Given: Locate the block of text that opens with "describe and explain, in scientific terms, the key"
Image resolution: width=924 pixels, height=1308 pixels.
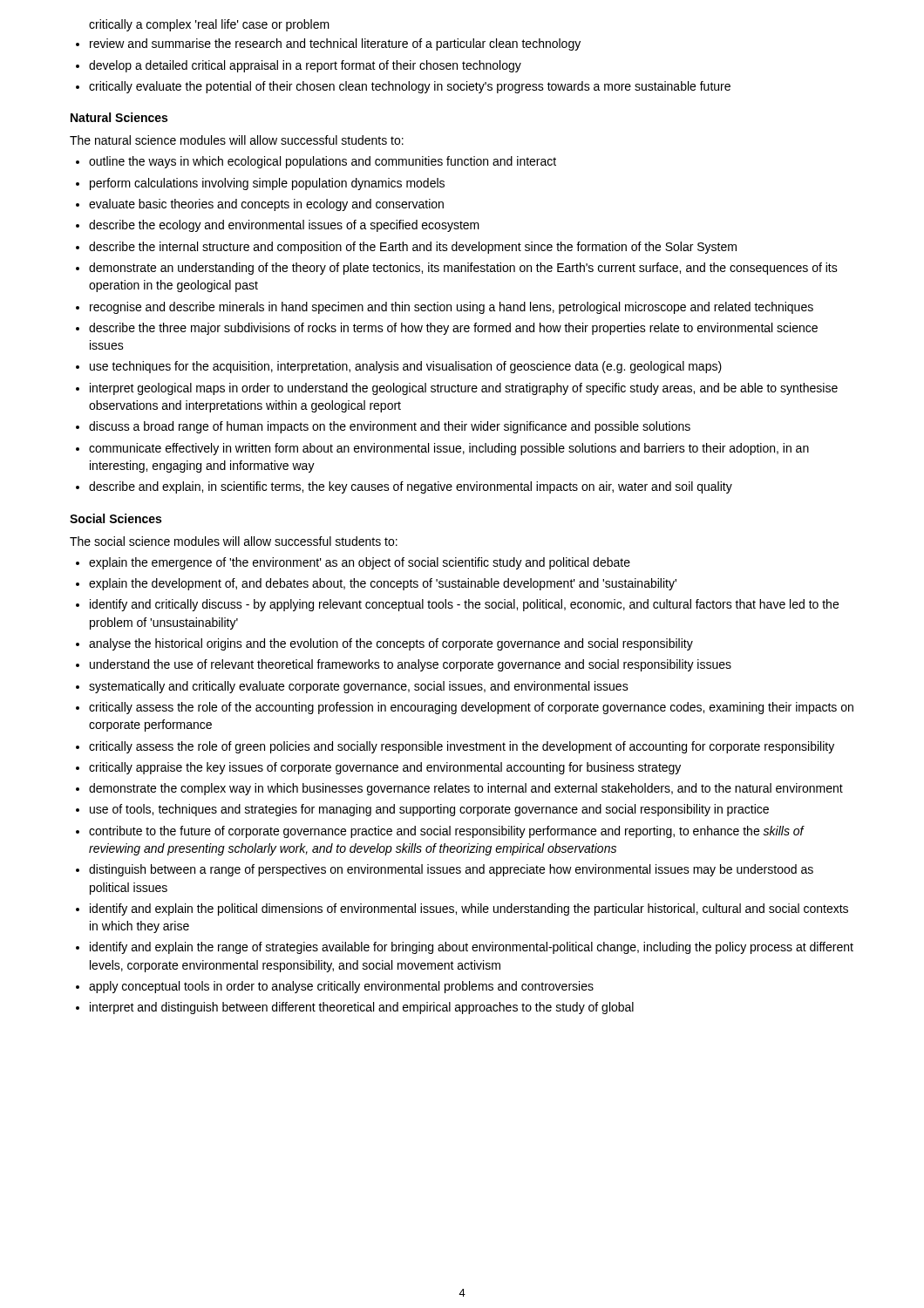Looking at the screenshot, I should click(x=472, y=487).
